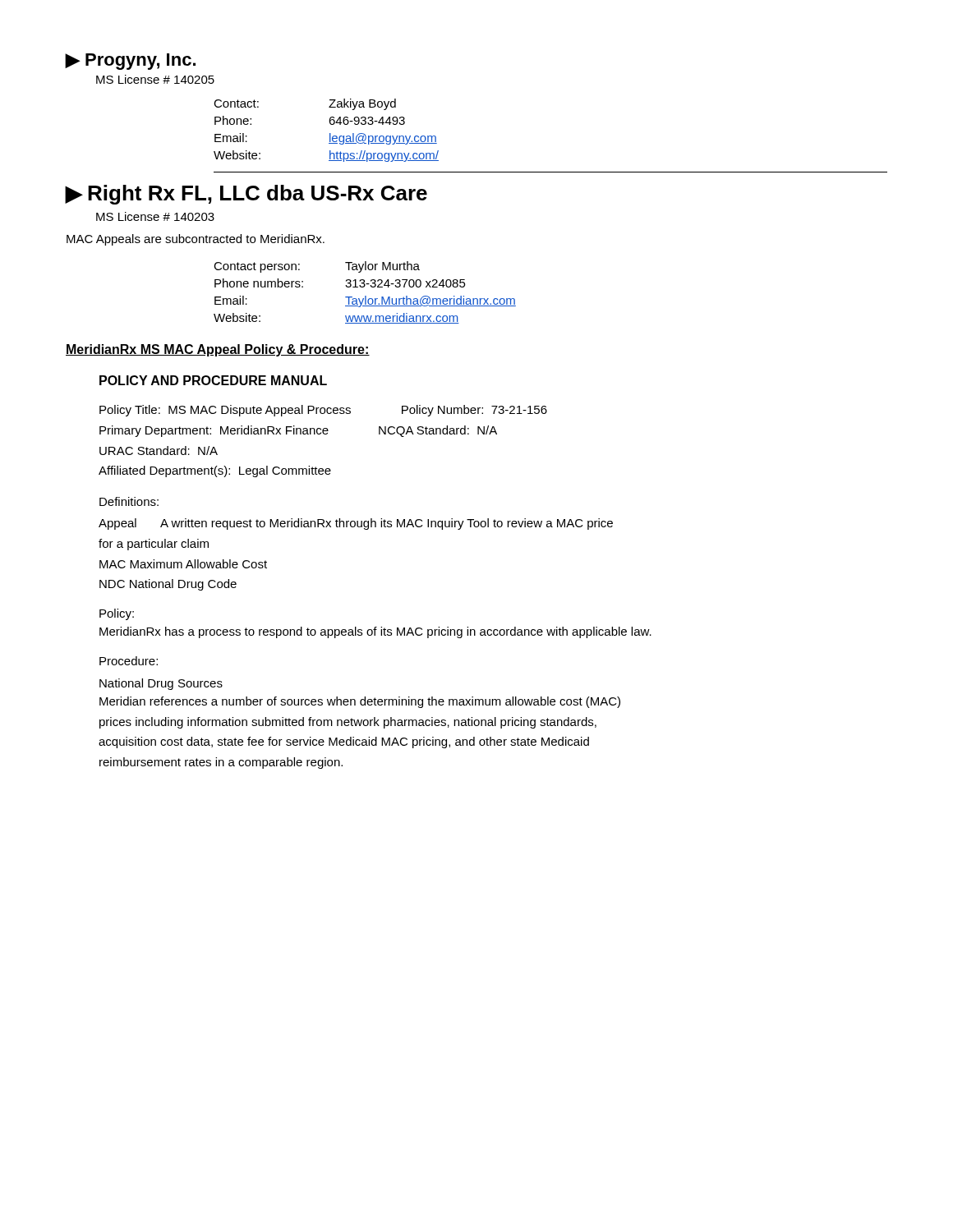Locate the title containing "▶ Progyny, Inc."
Screen dimensions: 1232x953
(x=131, y=60)
